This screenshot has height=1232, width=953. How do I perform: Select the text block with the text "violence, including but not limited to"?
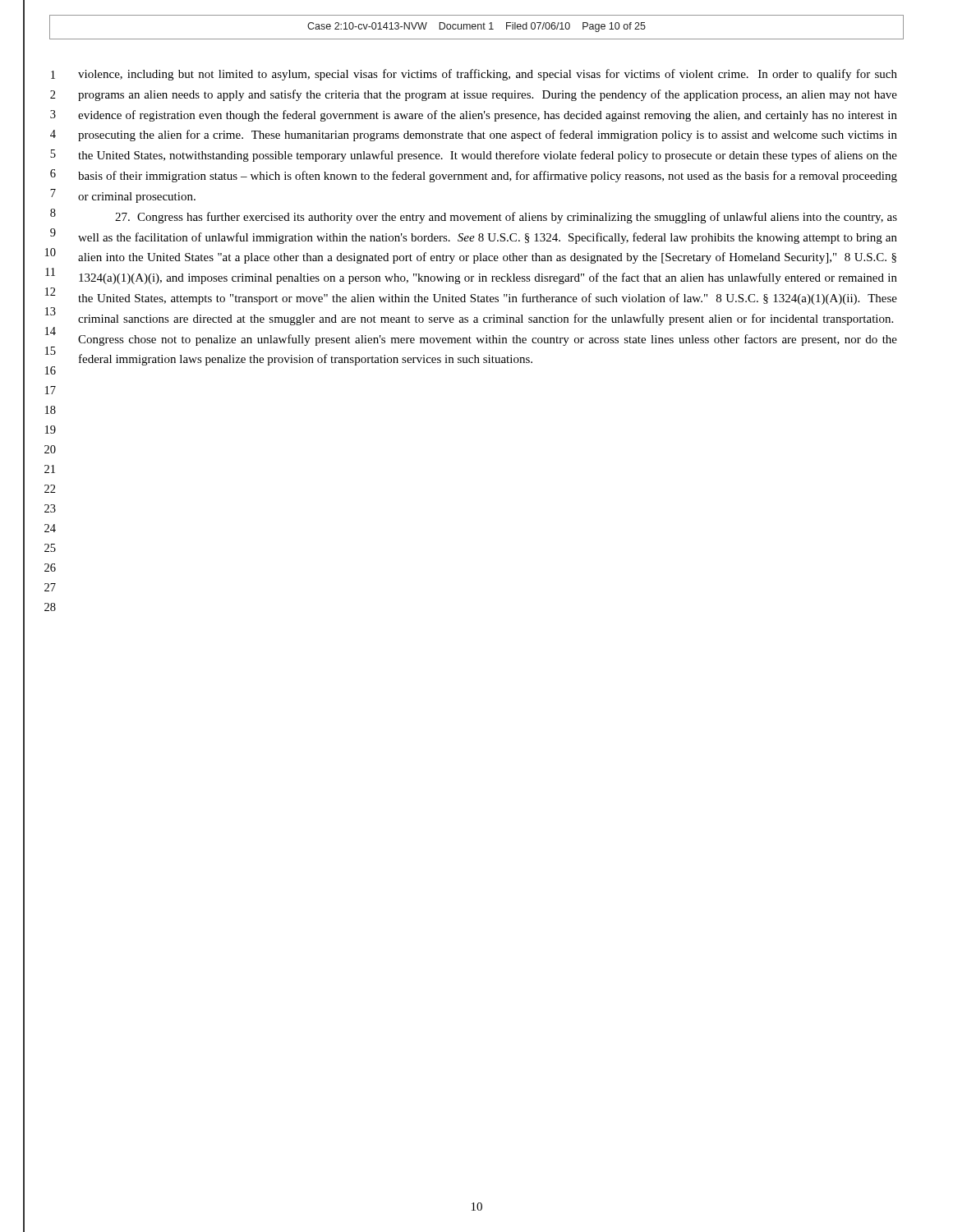point(488,135)
